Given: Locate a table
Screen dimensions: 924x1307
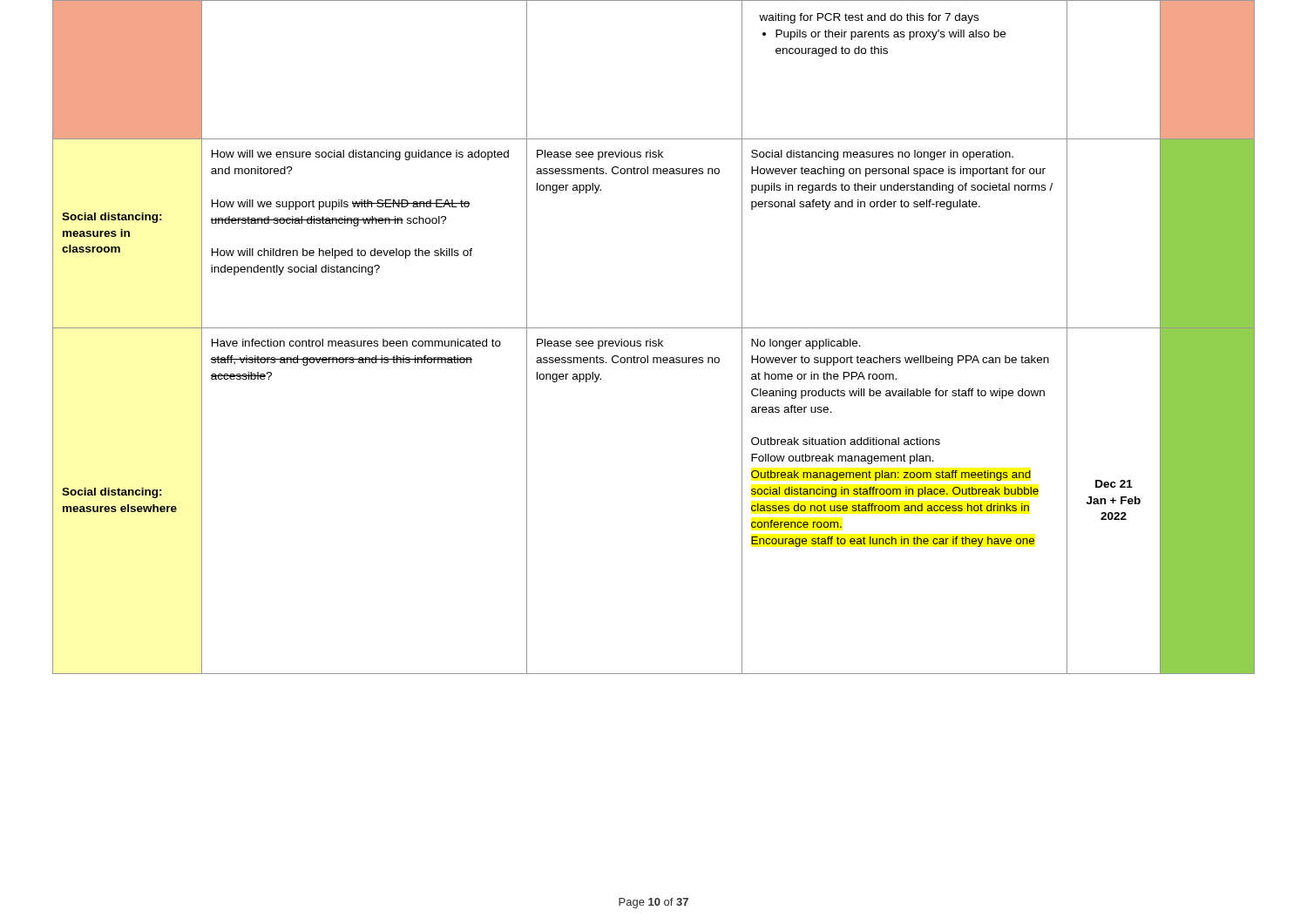Looking at the screenshot, I should pyautogui.click(x=654, y=337).
